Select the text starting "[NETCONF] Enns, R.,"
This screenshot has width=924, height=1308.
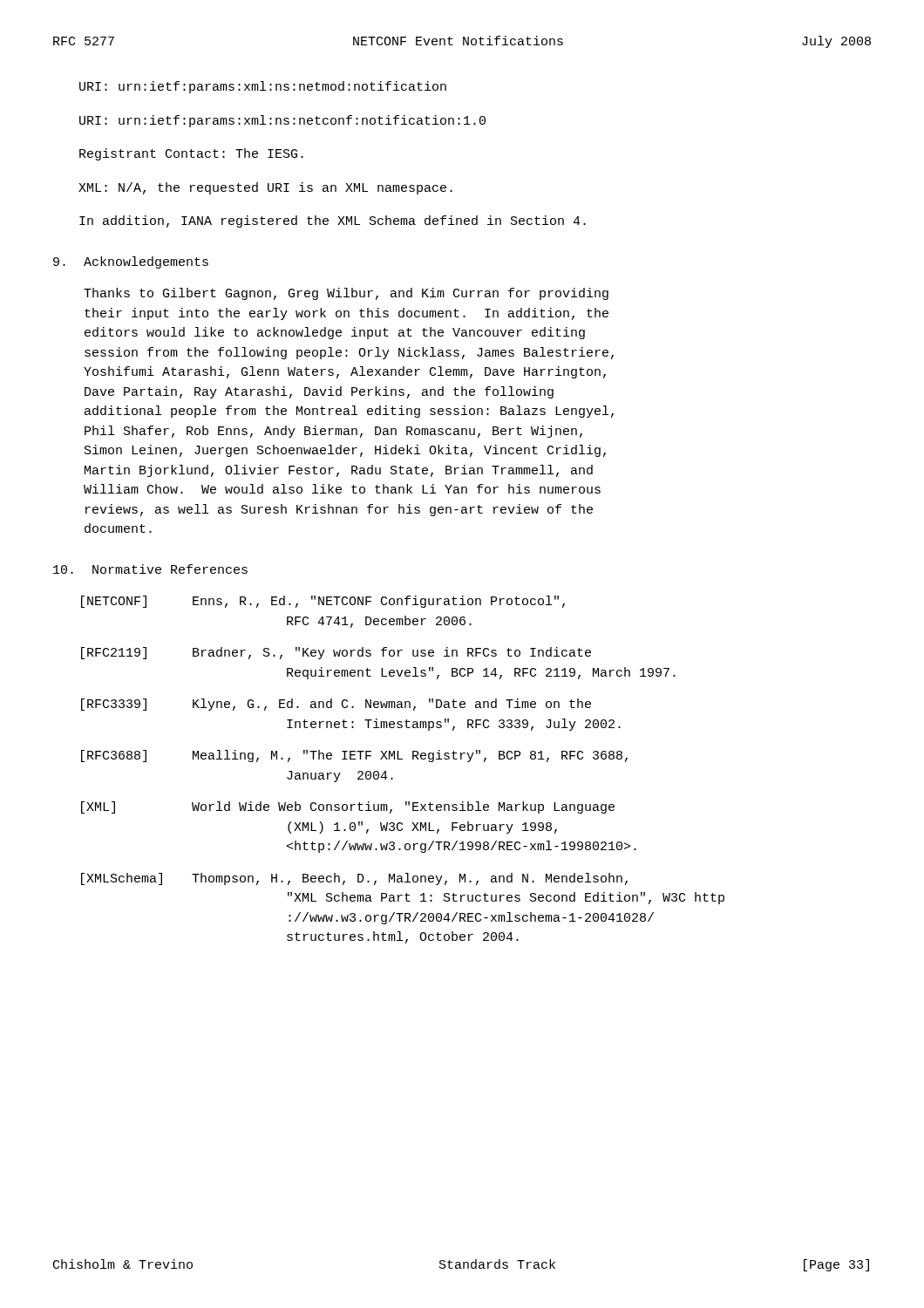tap(475, 613)
